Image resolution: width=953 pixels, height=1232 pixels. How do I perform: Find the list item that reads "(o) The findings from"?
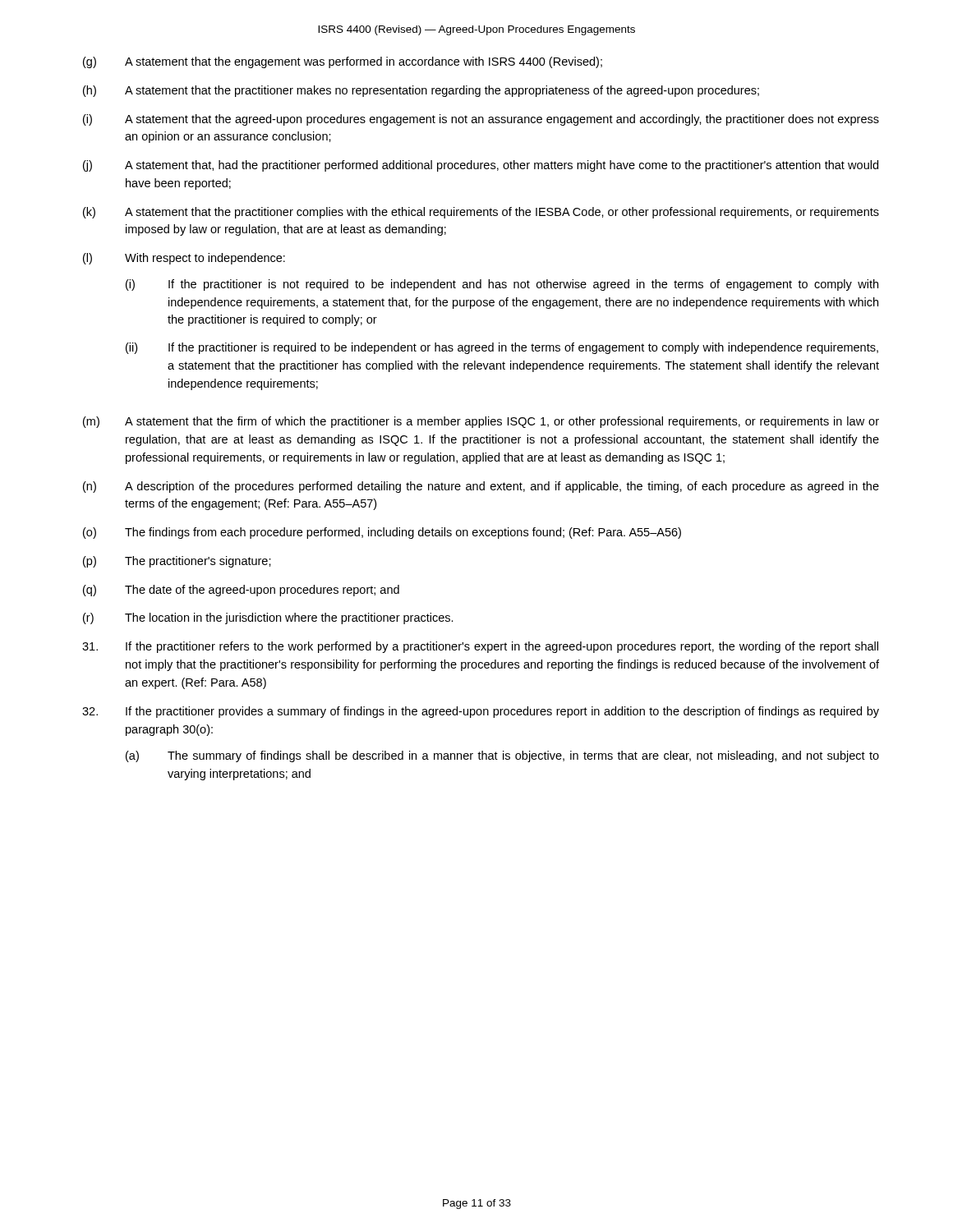(481, 533)
